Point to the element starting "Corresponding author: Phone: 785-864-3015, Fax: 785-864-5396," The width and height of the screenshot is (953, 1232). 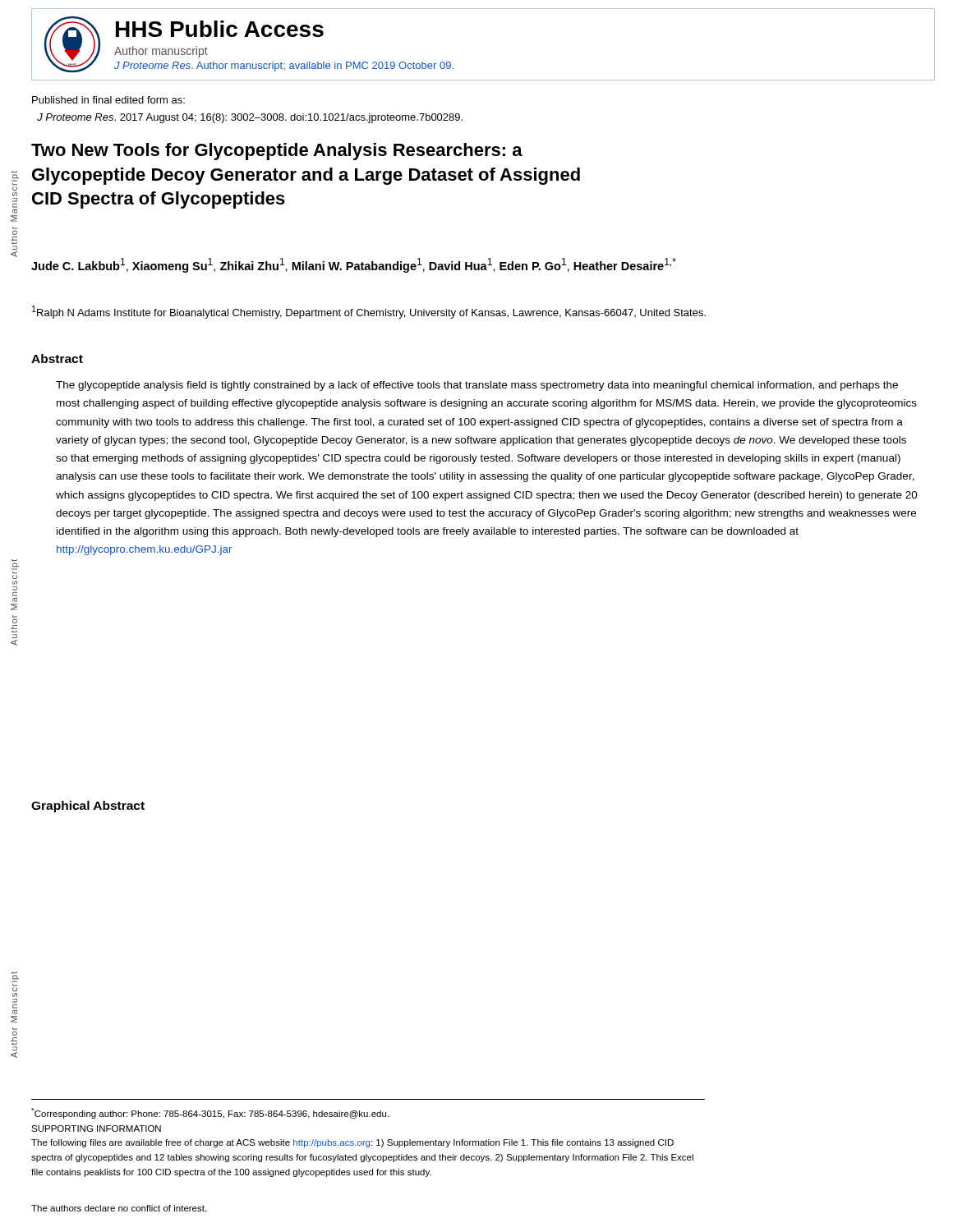pyautogui.click(x=363, y=1141)
